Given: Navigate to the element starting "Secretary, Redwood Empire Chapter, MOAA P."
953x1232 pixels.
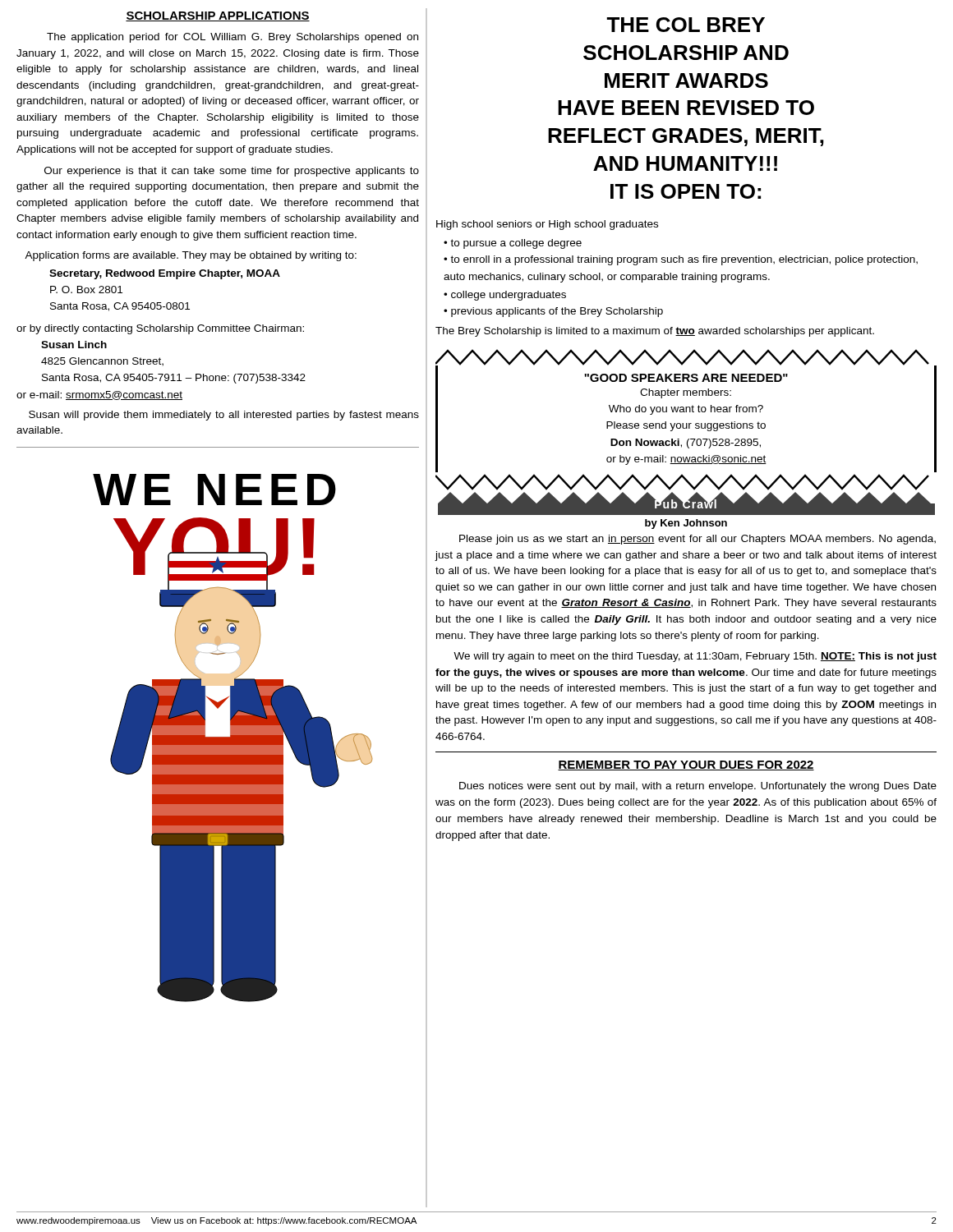Looking at the screenshot, I should 165,274.
